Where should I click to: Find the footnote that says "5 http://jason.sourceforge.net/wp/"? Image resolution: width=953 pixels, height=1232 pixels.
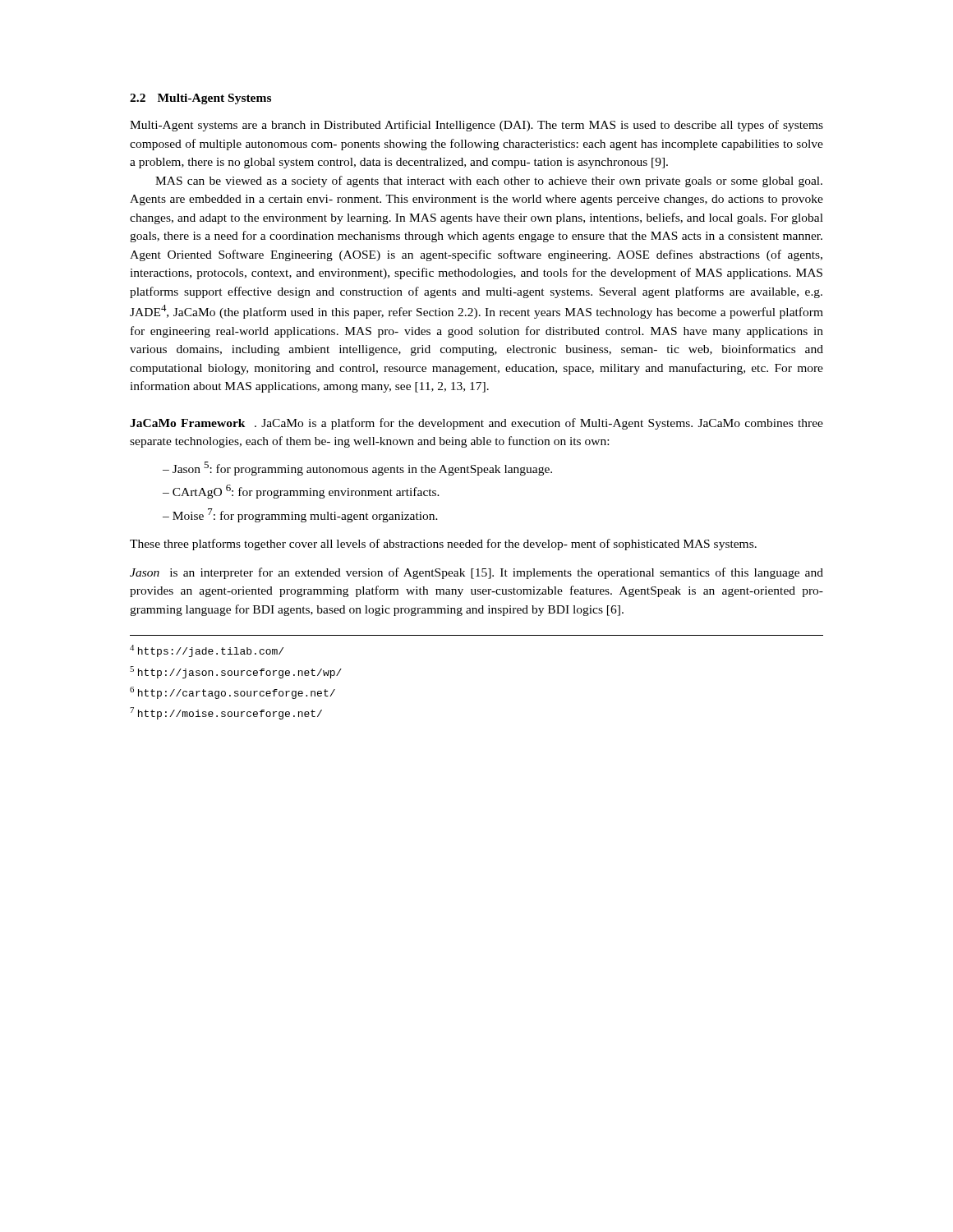(x=236, y=672)
